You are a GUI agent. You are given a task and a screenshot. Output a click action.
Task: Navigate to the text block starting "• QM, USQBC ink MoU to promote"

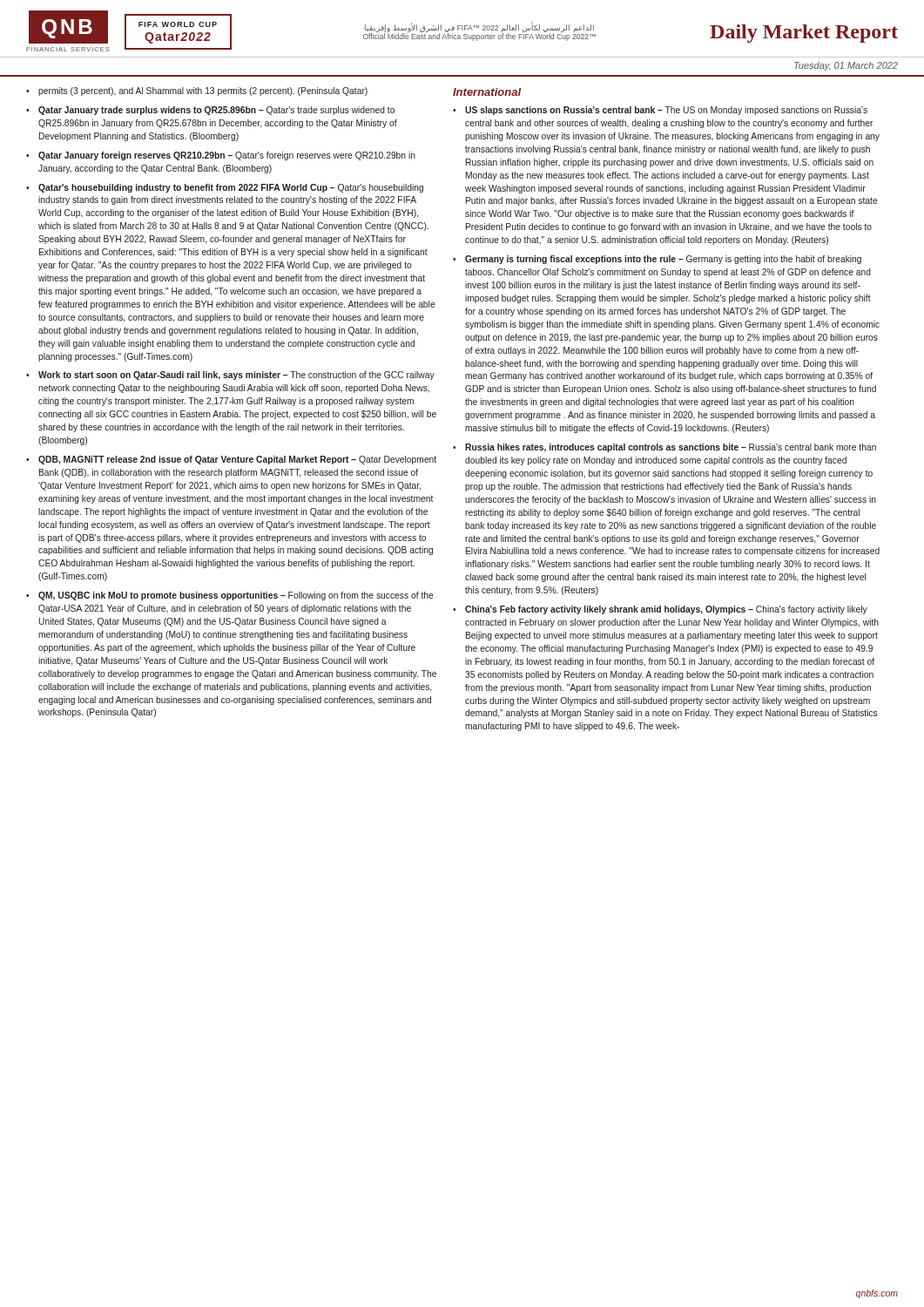coord(231,654)
